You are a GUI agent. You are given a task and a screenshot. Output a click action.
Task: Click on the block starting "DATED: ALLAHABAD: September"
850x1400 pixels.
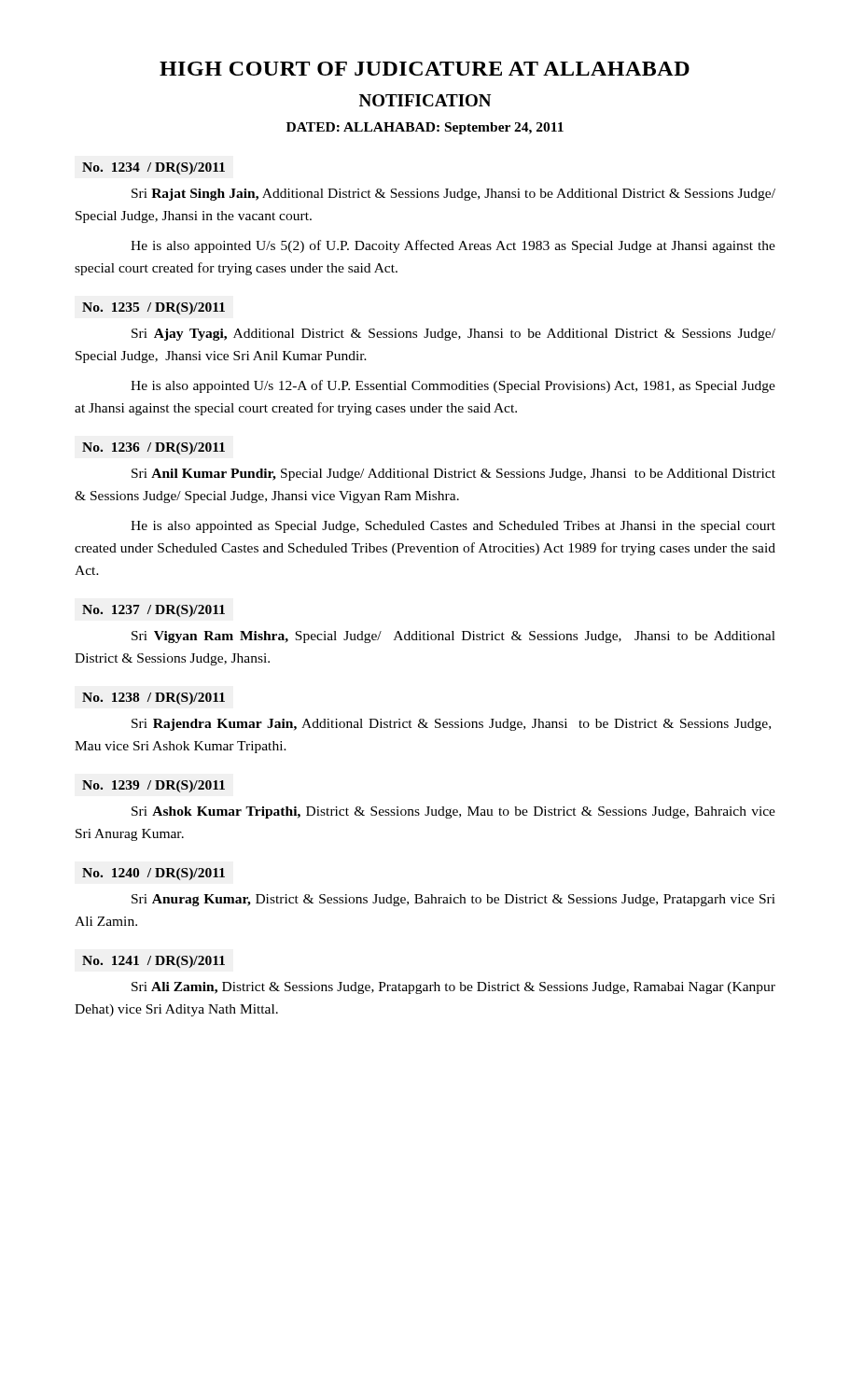(x=425, y=126)
